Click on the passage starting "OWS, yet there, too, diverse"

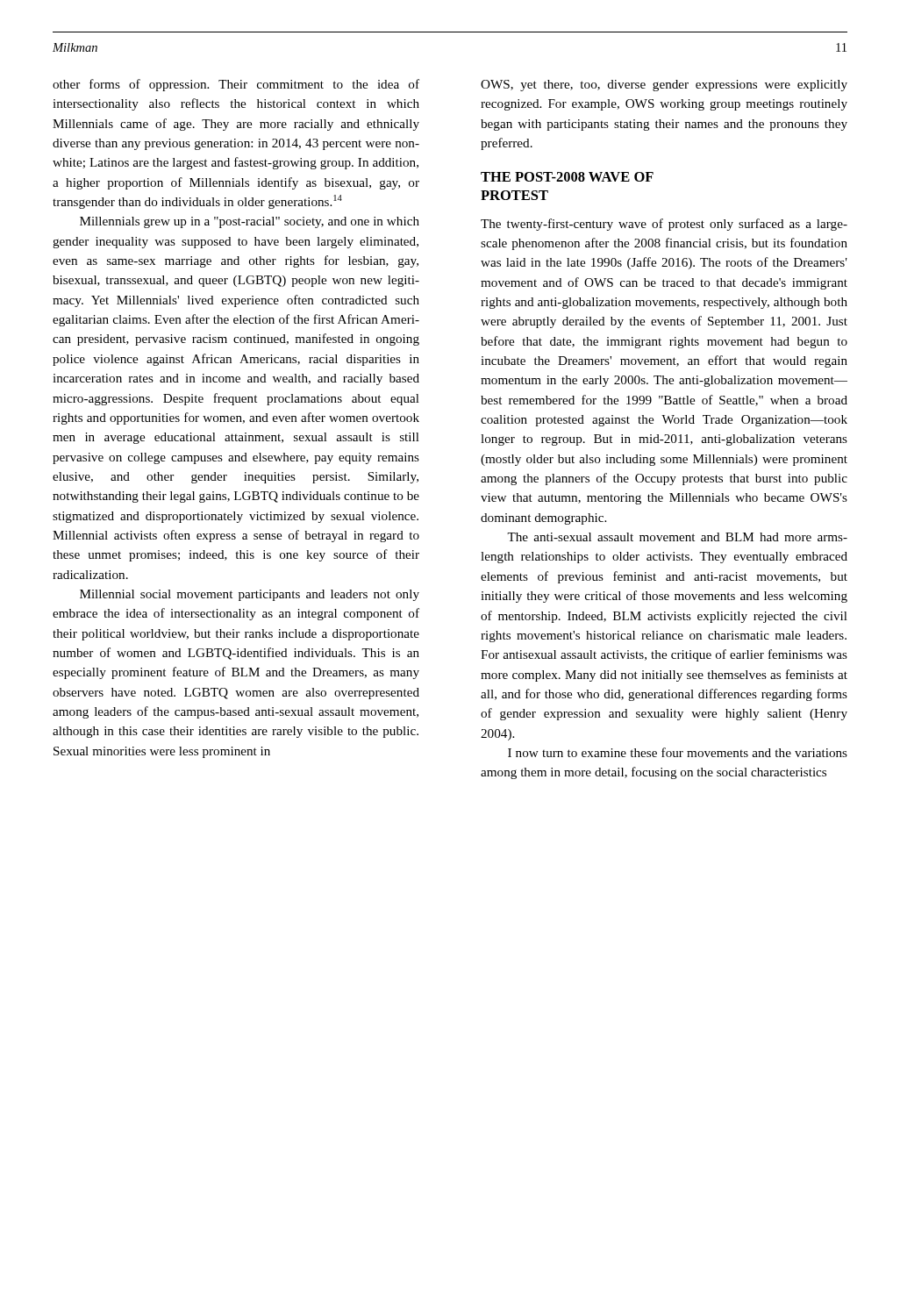pos(664,114)
